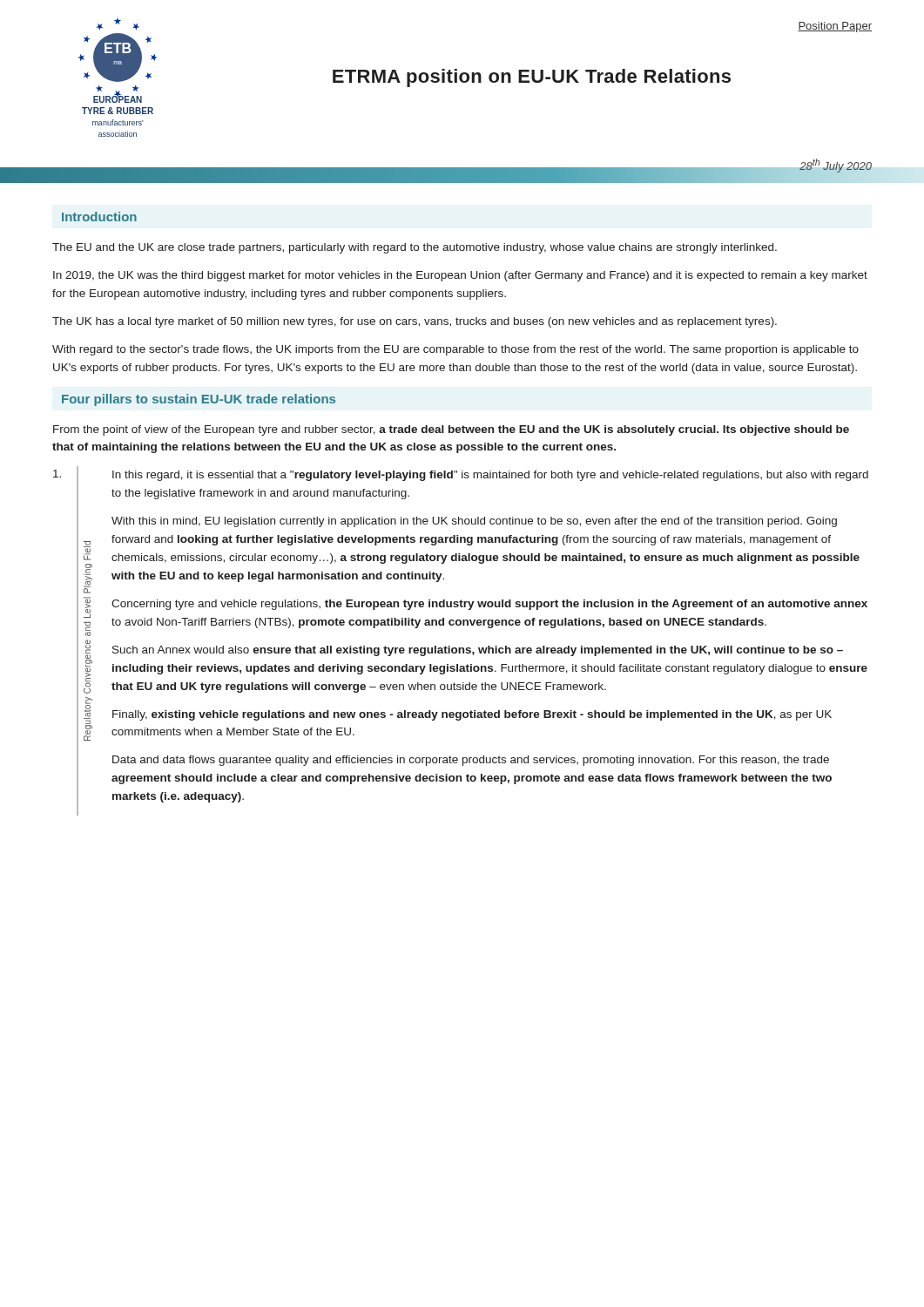Select the text block that says "Concerning tyre and vehicle regulations, the European"
Image resolution: width=924 pixels, height=1307 pixels.
[490, 612]
